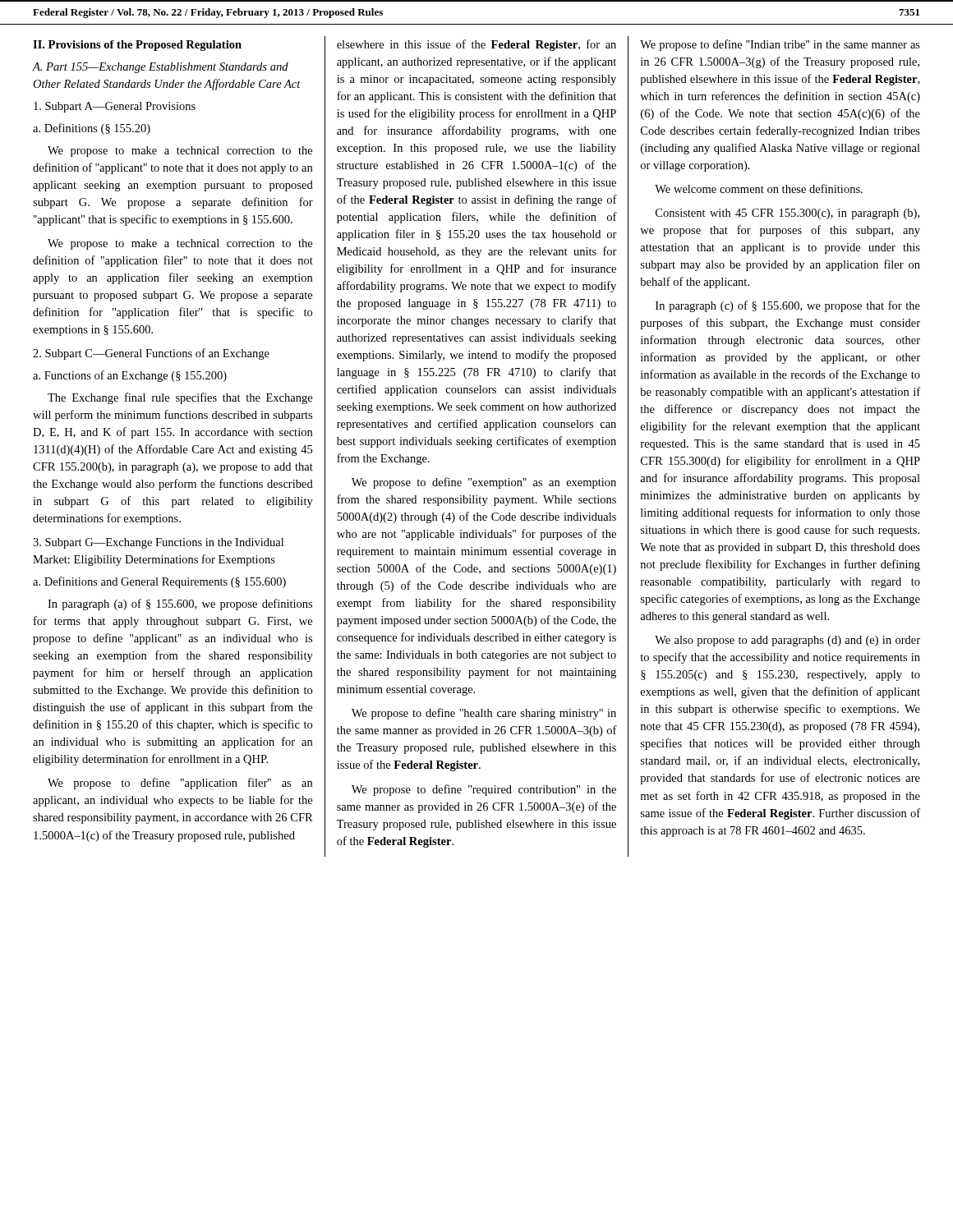Find the block on this page that starts "a. Functions of"

[x=173, y=376]
